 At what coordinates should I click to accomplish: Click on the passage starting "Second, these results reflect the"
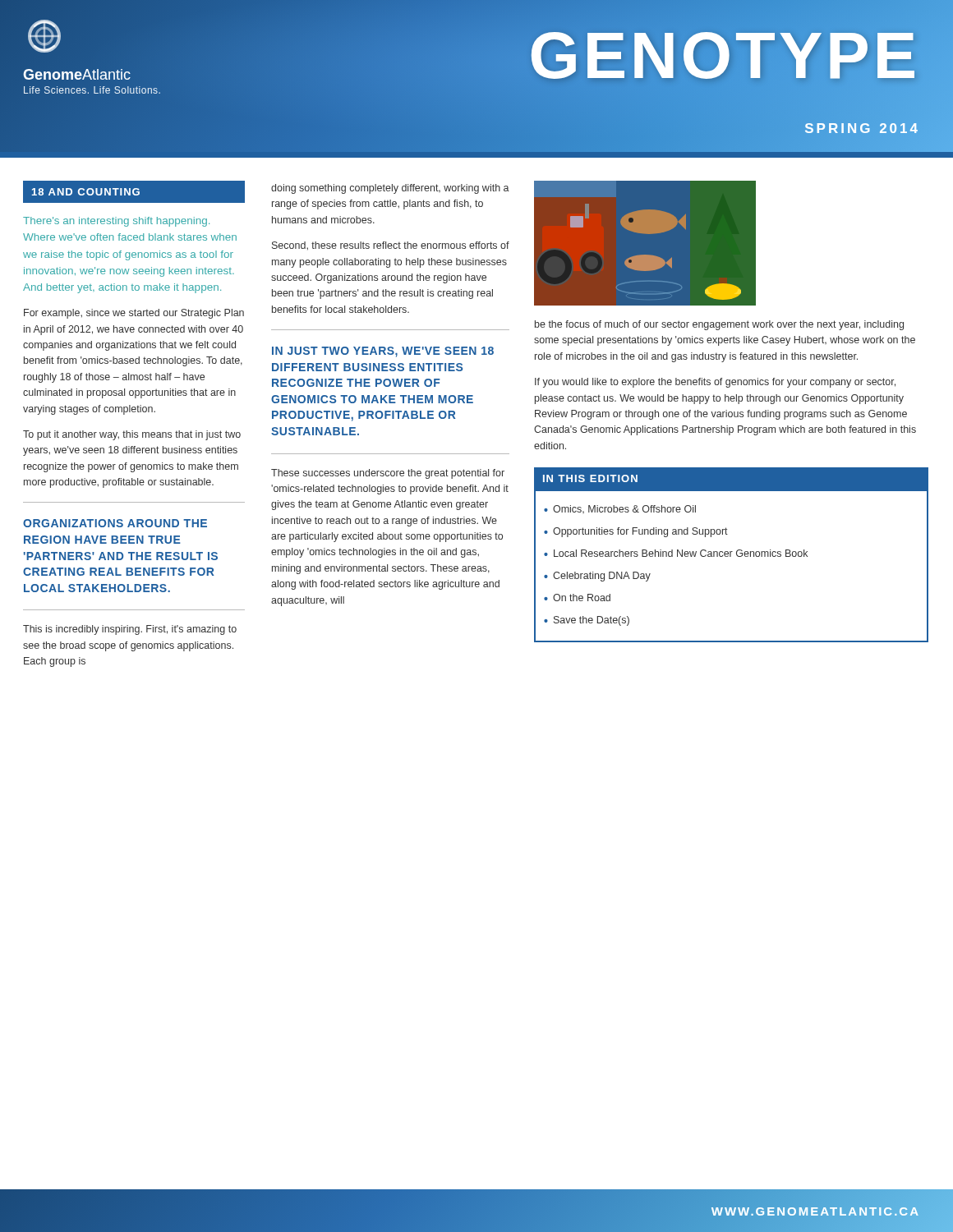390,278
